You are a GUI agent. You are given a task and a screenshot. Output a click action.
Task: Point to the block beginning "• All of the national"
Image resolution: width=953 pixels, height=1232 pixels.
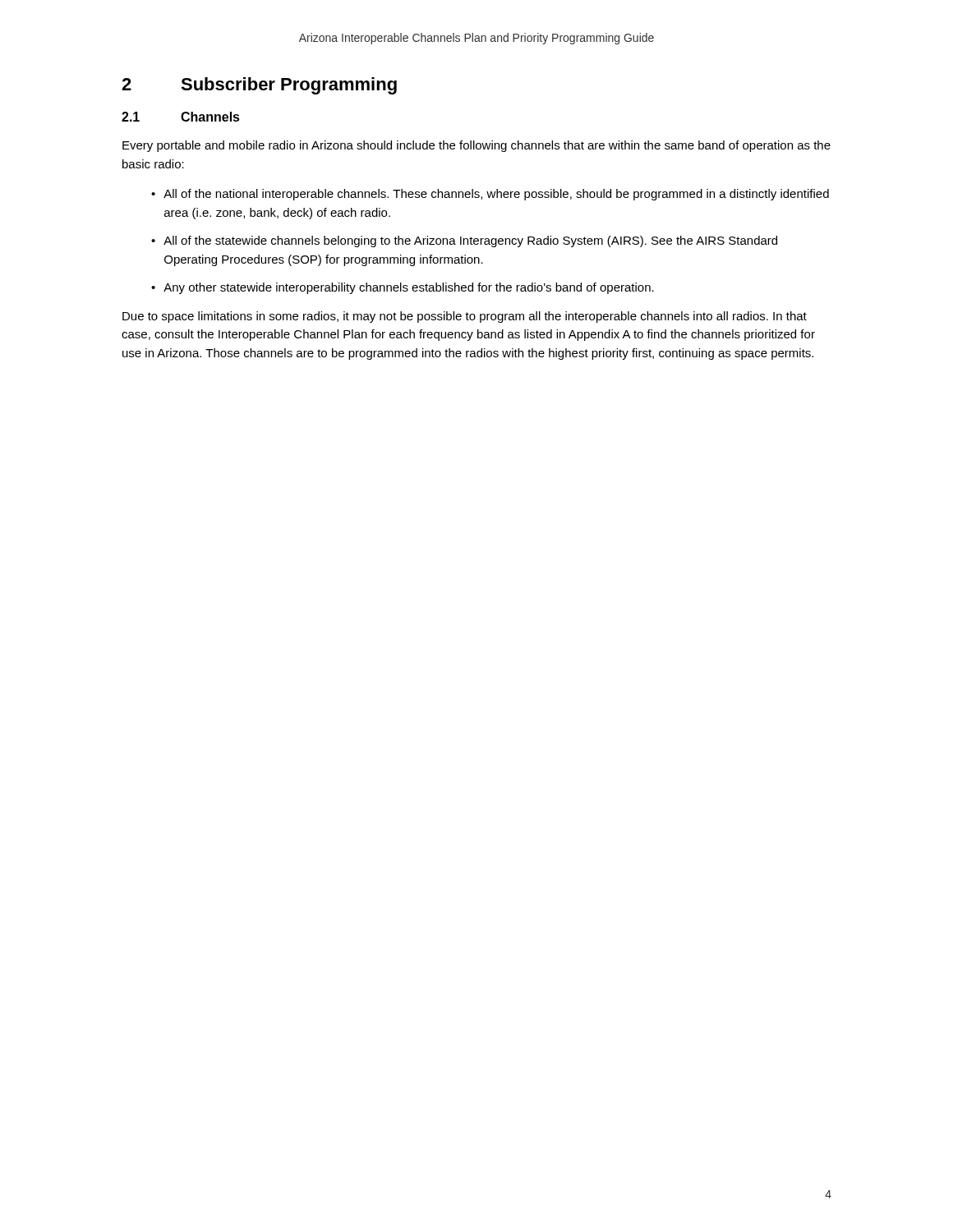coord(491,203)
